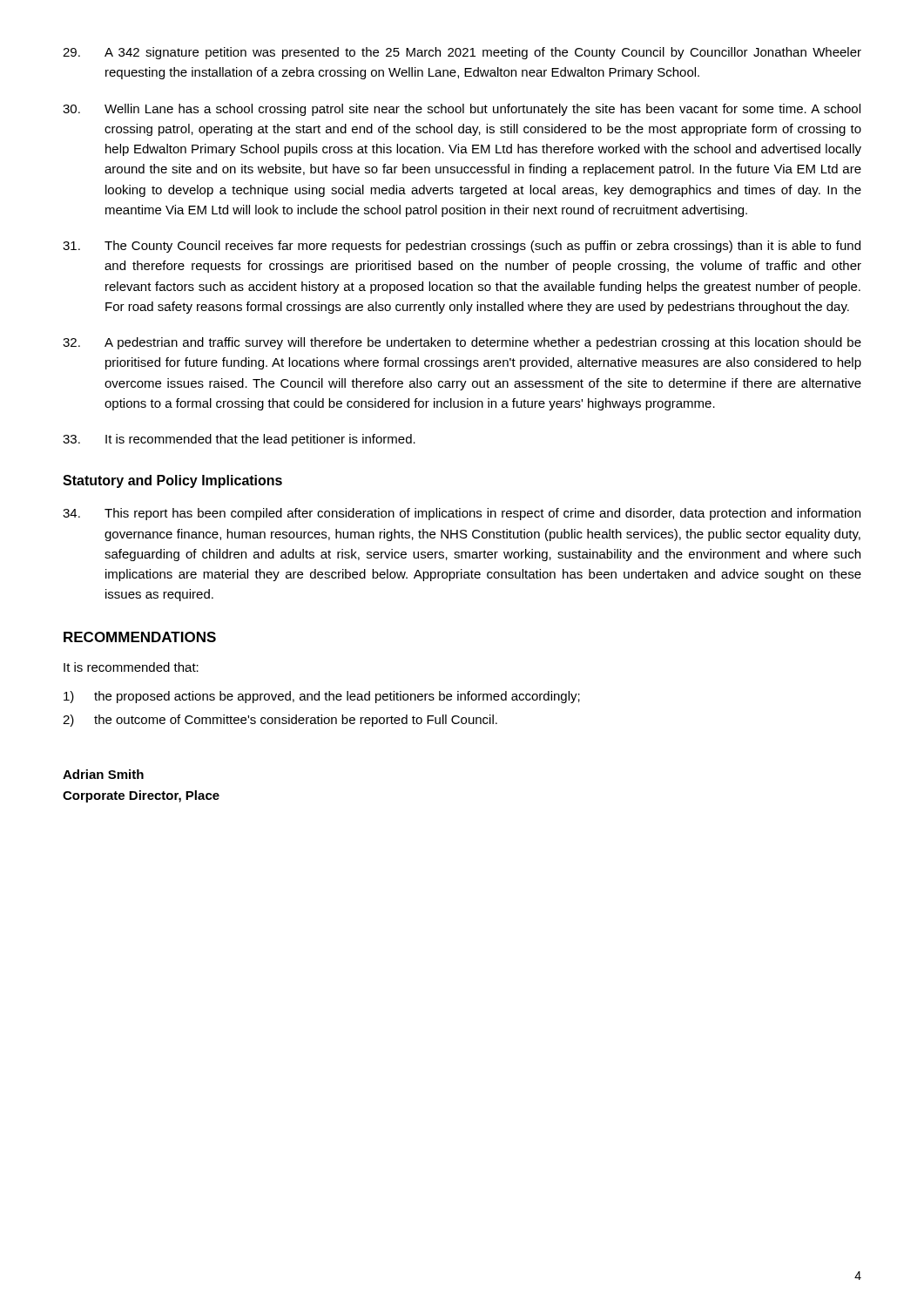Locate the list item with the text "1) the proposed actions be approved, and"
Viewport: 924px width, 1307px height.
[x=462, y=696]
